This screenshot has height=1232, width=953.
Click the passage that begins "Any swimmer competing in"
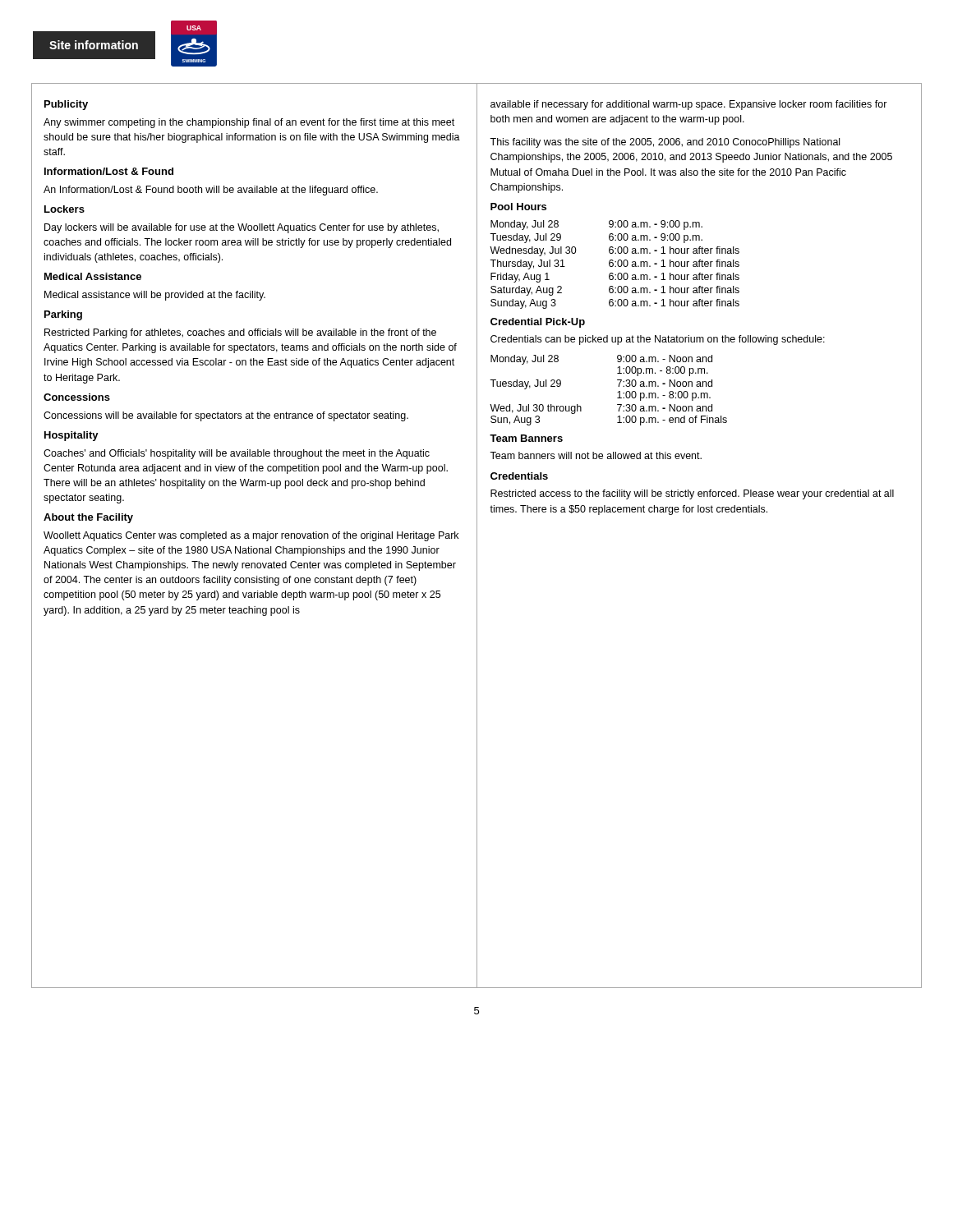pyautogui.click(x=253, y=137)
